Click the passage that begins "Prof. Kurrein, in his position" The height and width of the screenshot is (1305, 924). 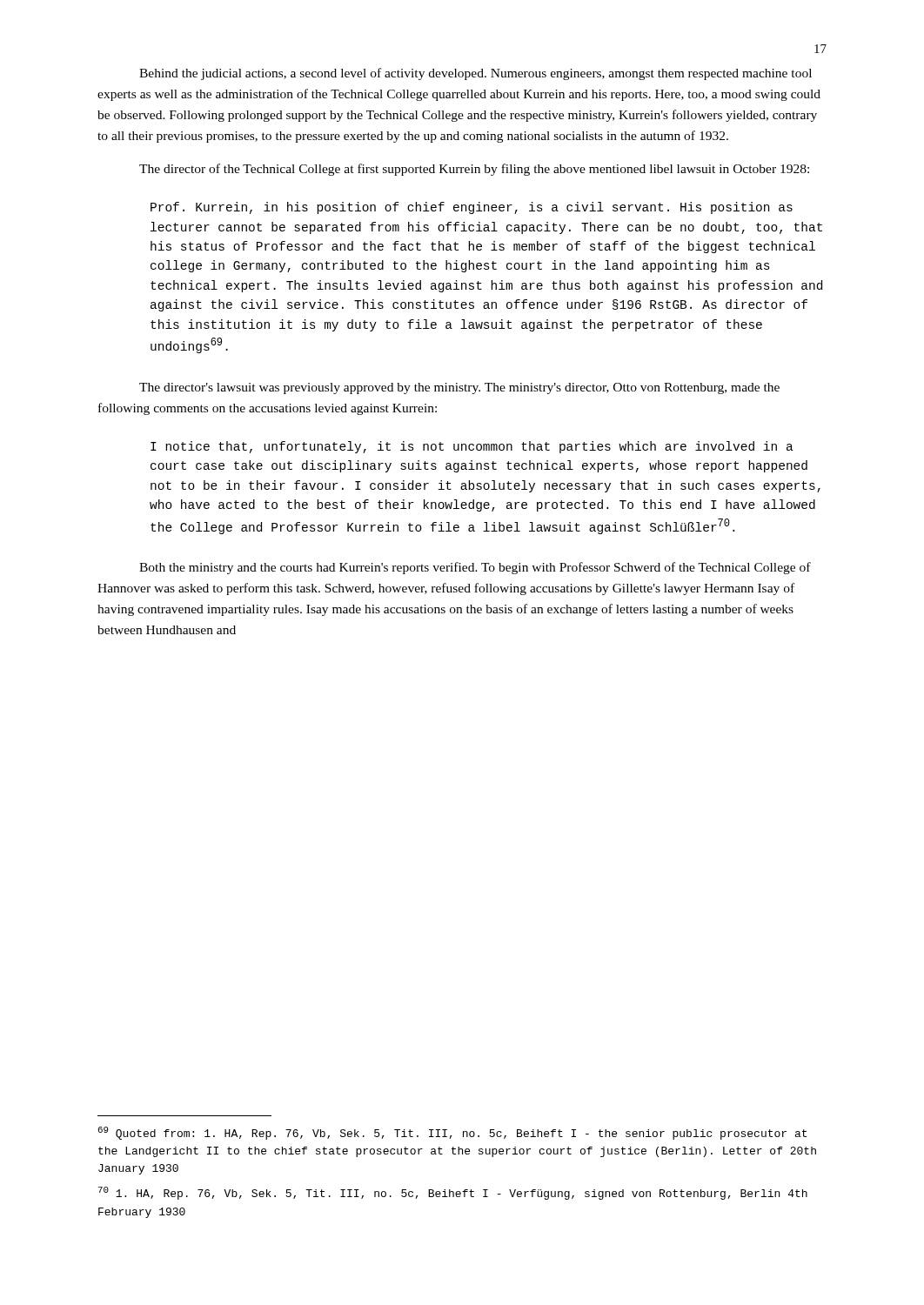pyautogui.click(x=488, y=278)
